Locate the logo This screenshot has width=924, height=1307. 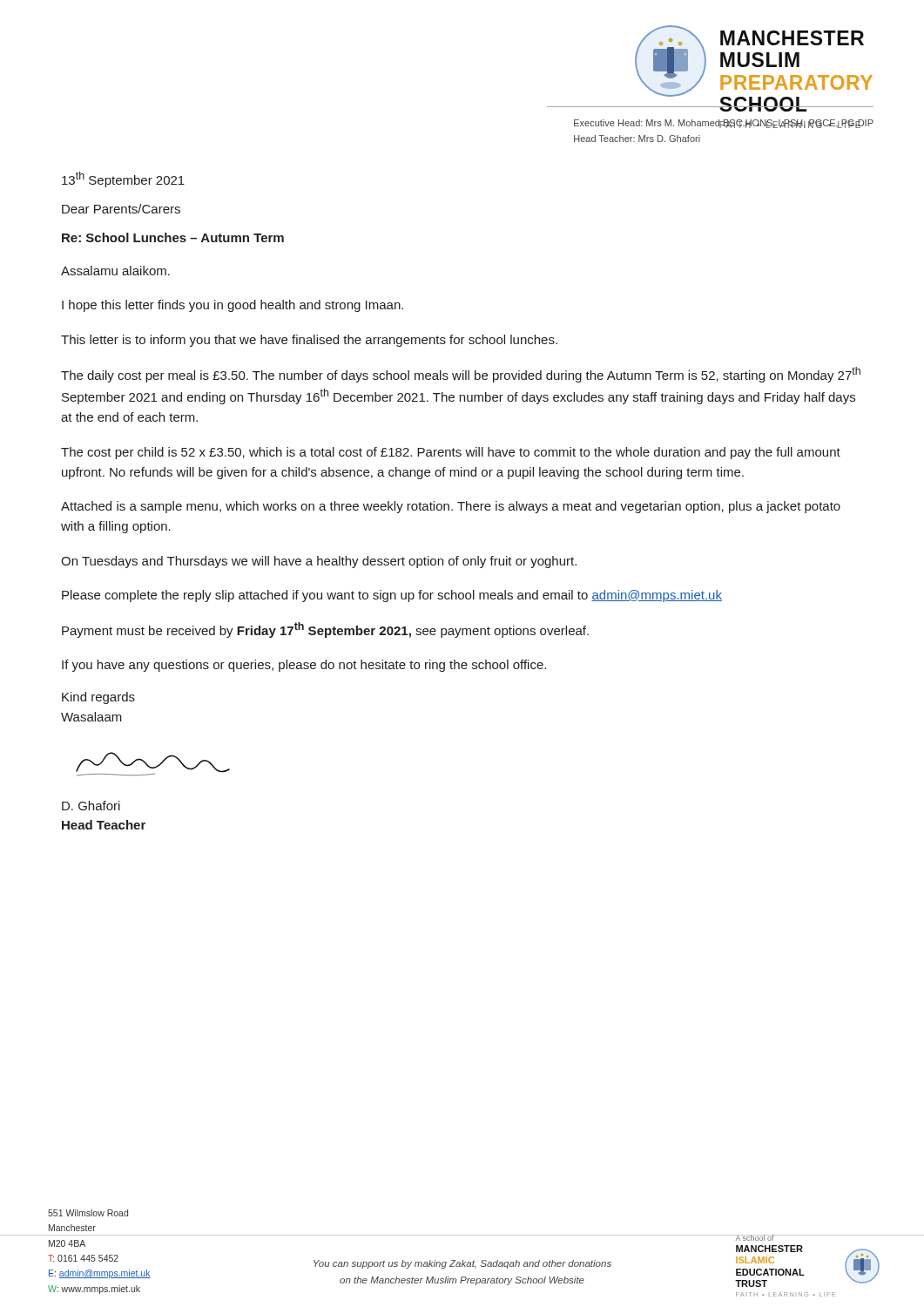[x=754, y=77]
